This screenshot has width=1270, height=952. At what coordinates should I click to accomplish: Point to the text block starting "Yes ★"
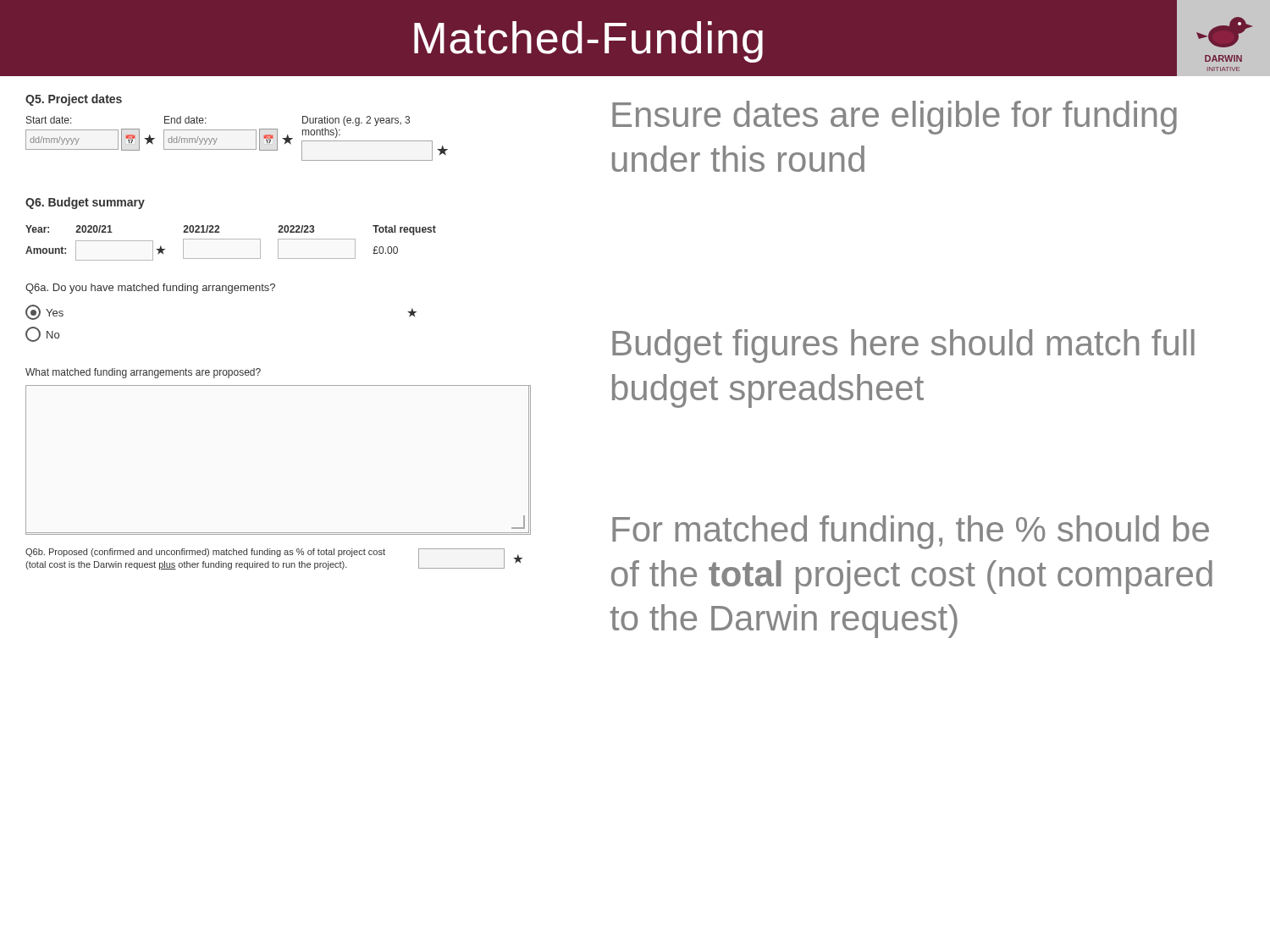coord(51,311)
